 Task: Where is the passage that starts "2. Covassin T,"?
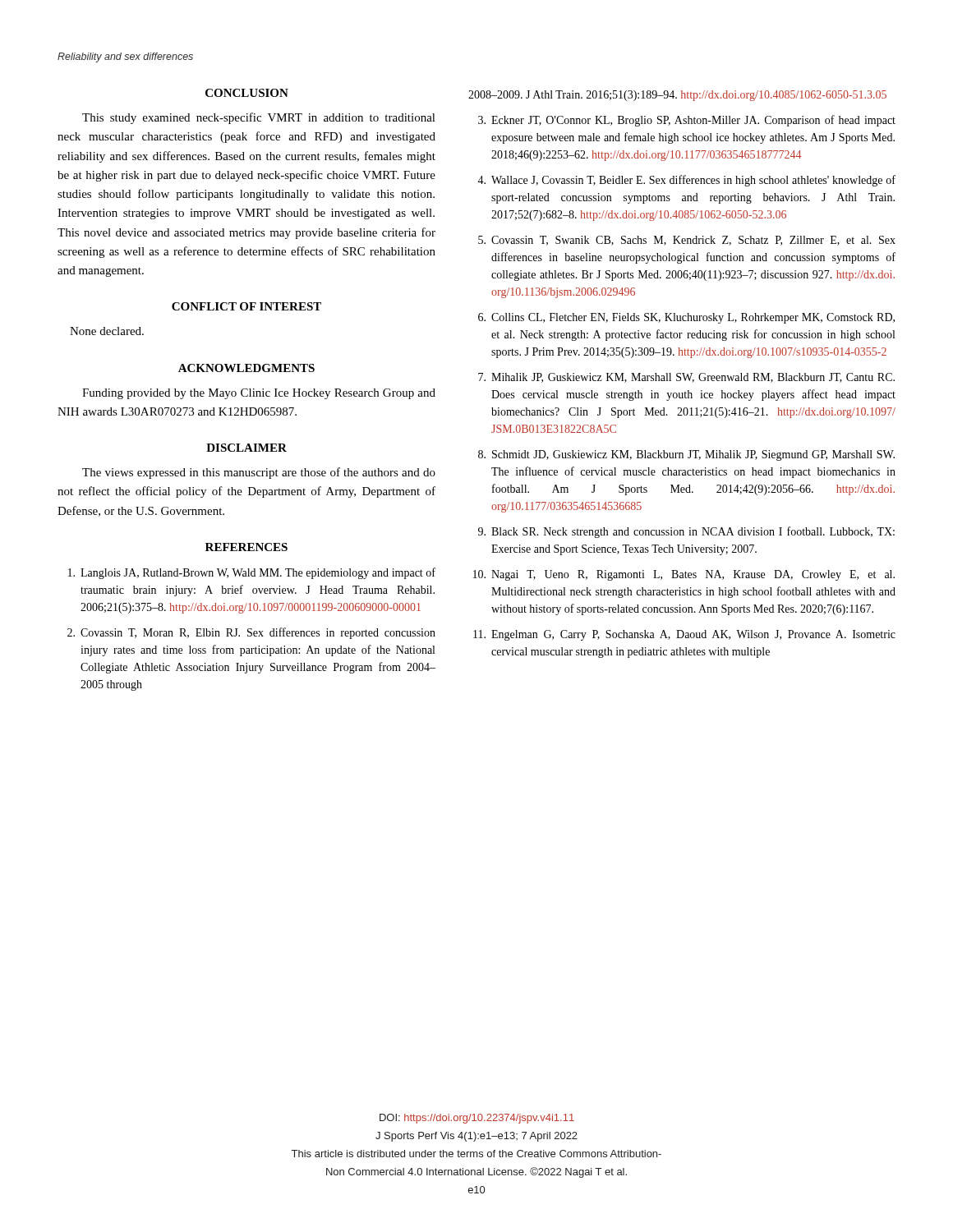coord(246,659)
